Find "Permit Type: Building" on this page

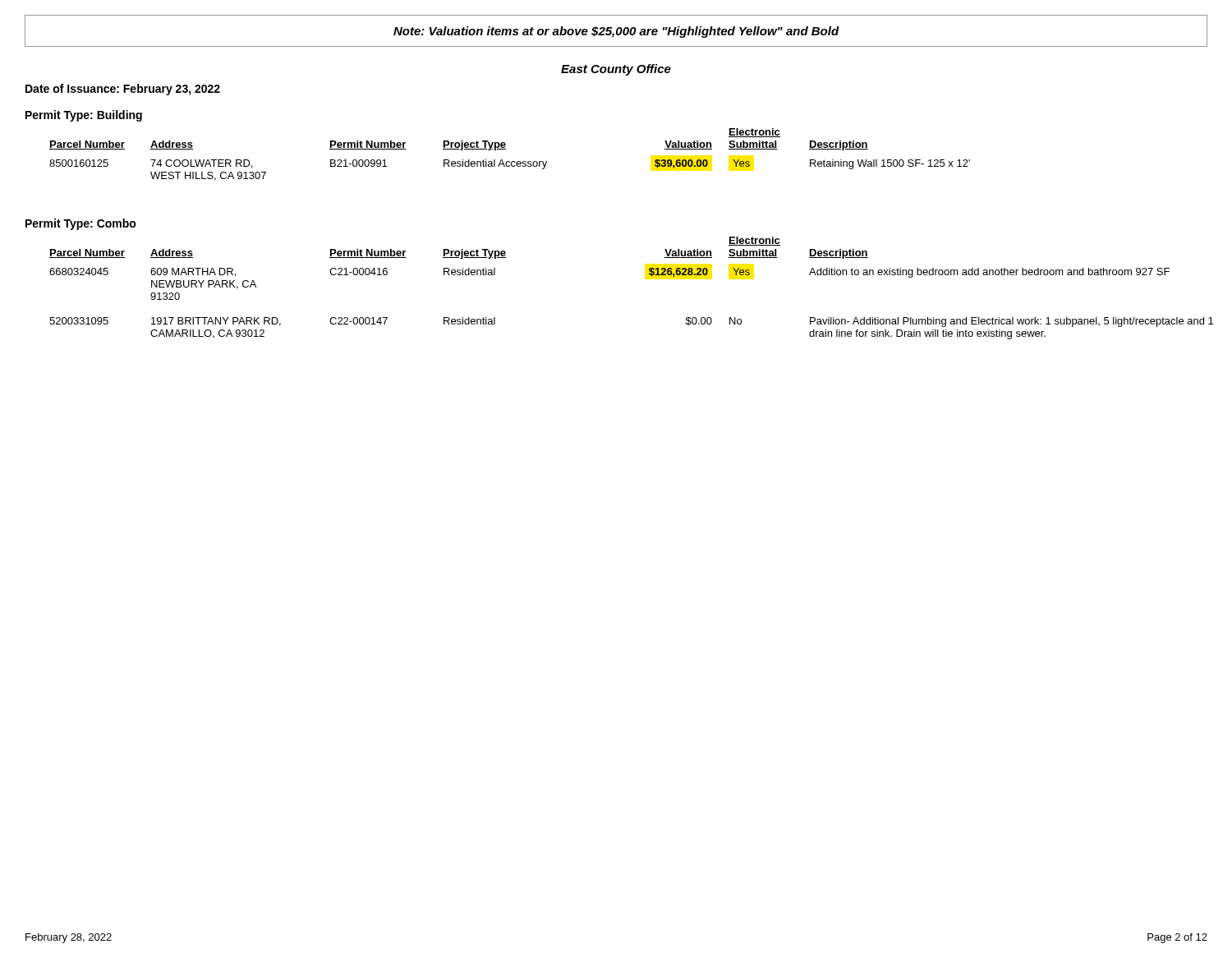click(x=84, y=115)
